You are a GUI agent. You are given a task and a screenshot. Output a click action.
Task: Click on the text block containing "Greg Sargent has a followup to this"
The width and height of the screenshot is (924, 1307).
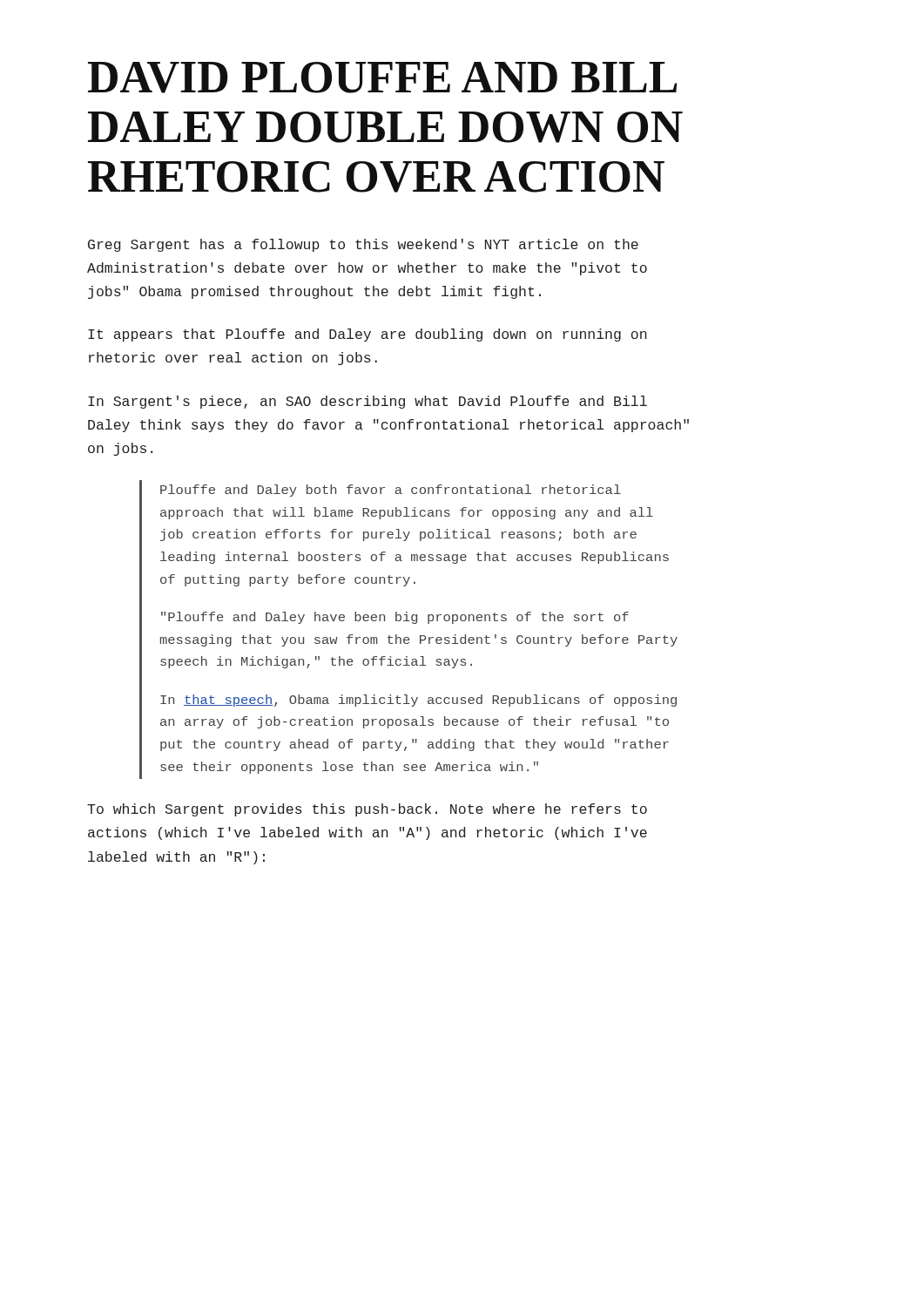(x=367, y=269)
